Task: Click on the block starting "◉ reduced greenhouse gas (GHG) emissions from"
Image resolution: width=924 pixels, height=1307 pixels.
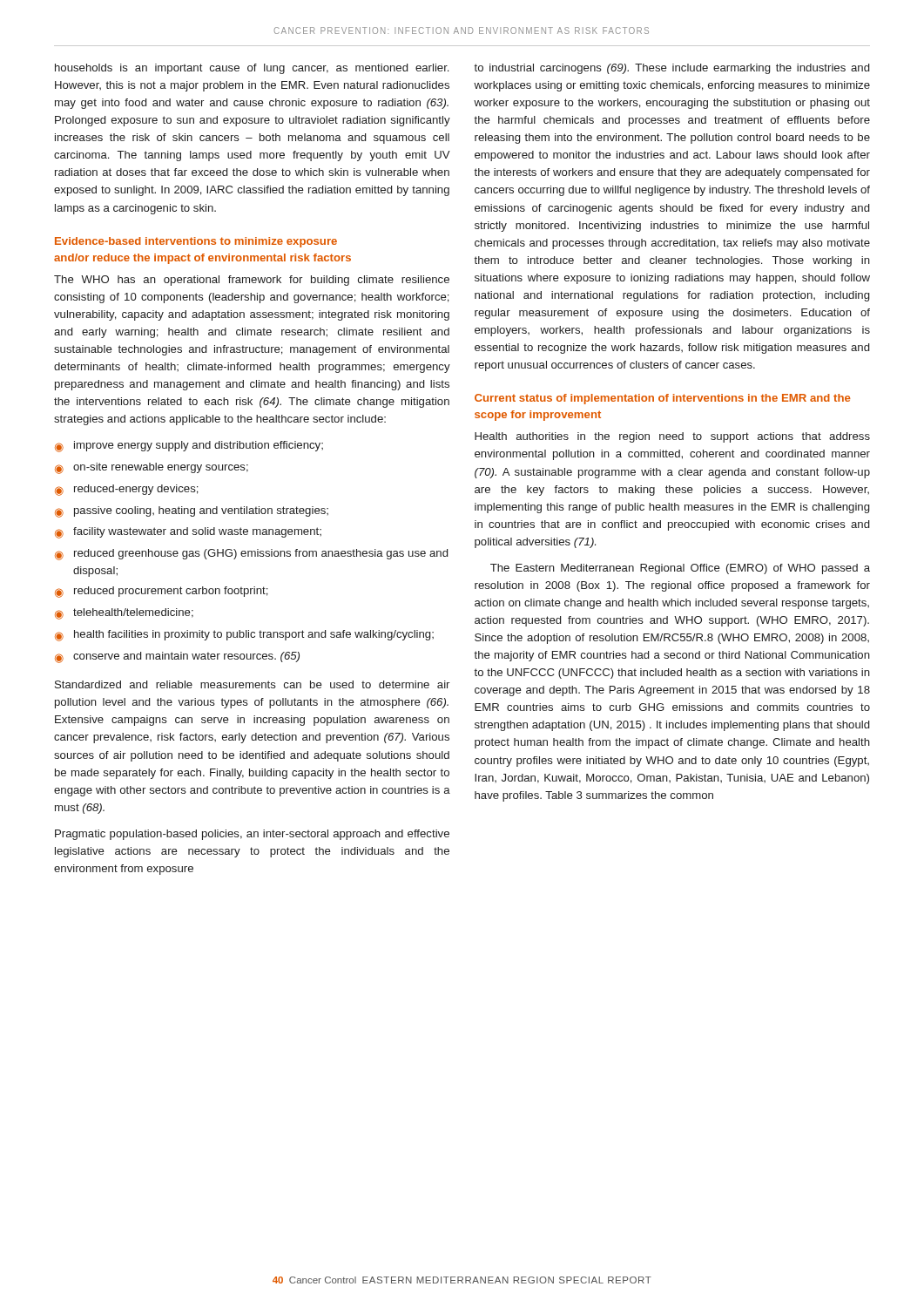Action: point(252,562)
